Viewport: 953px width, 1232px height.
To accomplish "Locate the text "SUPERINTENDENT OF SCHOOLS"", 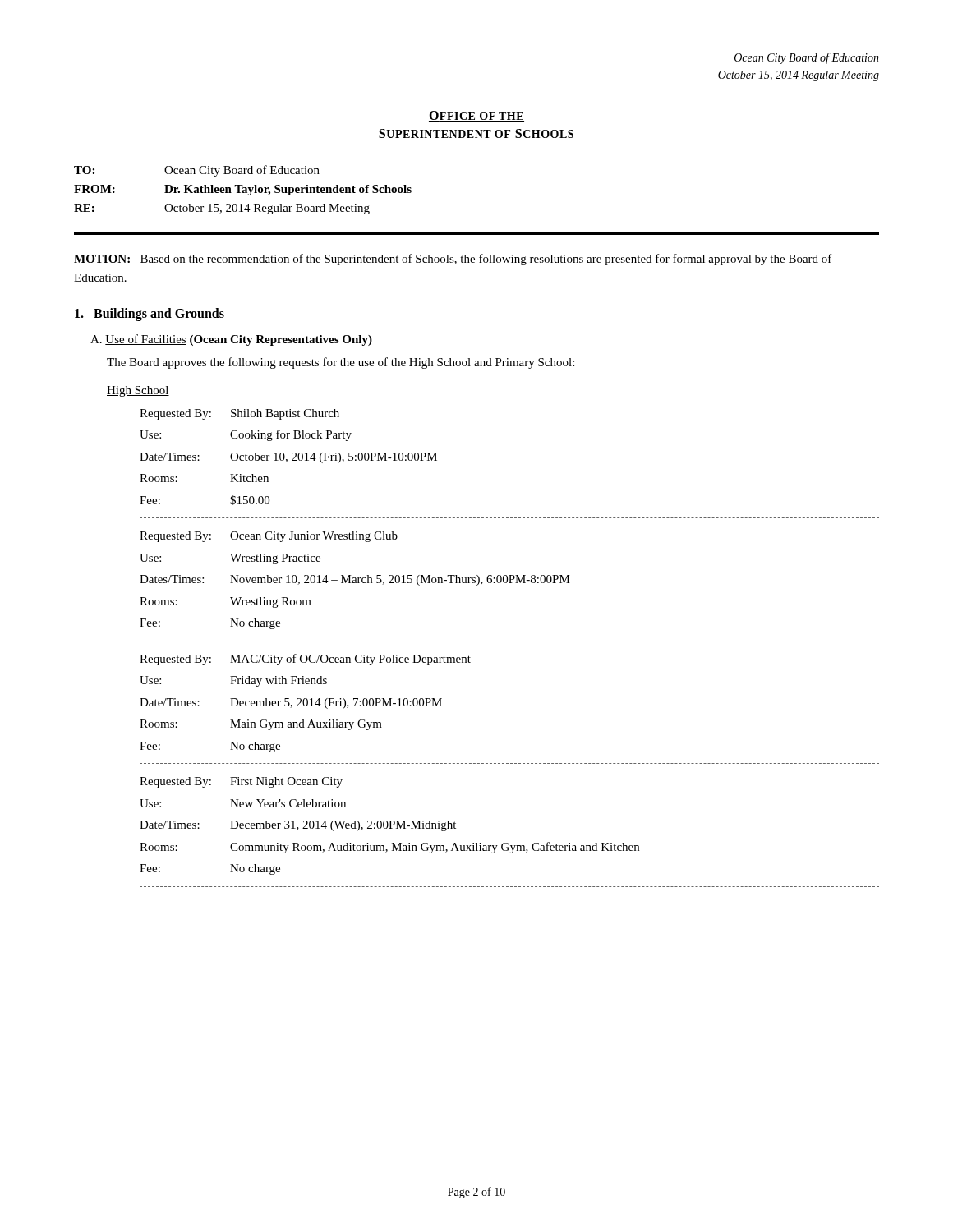I will tap(476, 133).
